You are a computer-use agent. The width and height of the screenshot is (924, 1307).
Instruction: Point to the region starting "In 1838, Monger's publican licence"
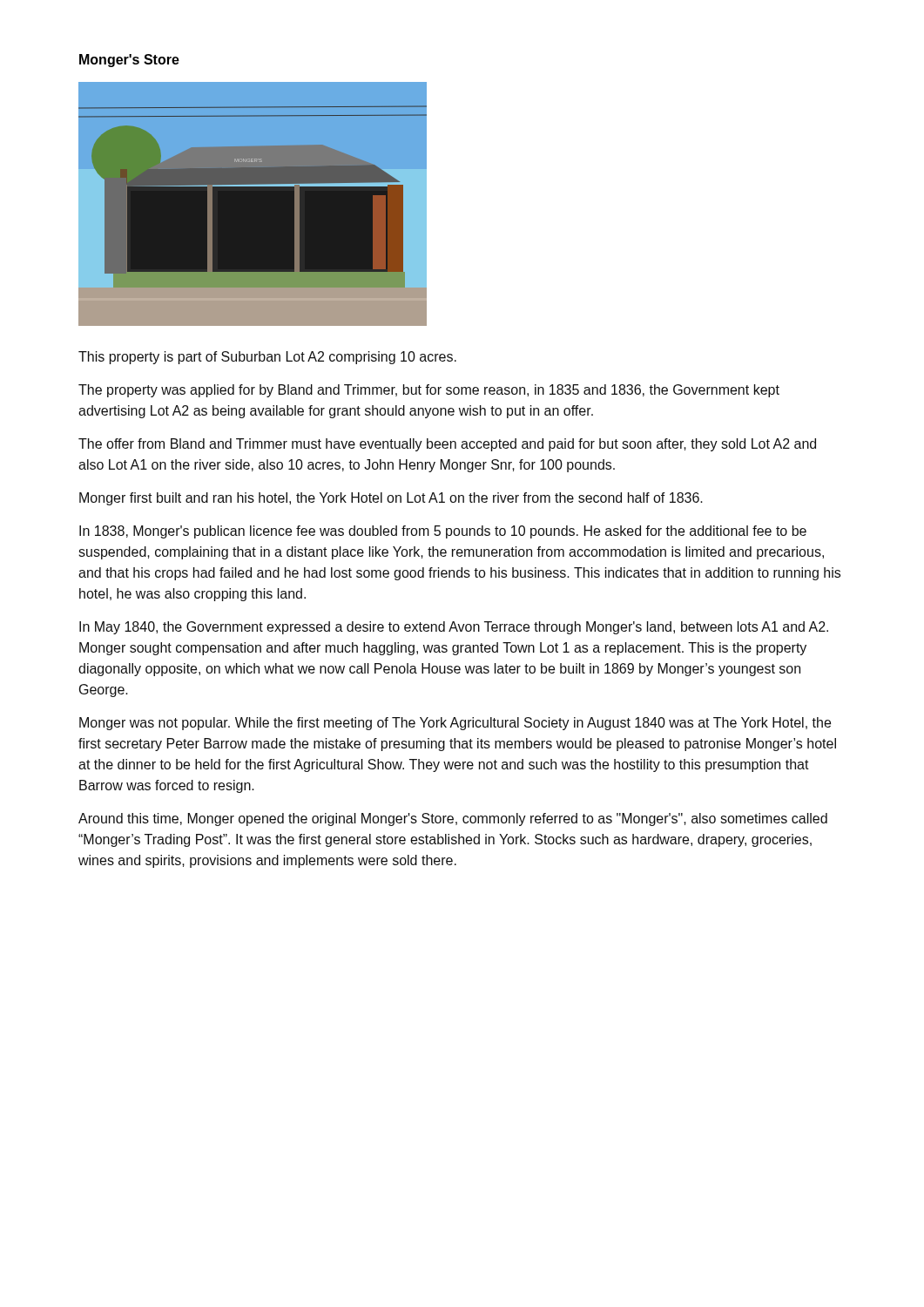[x=460, y=562]
